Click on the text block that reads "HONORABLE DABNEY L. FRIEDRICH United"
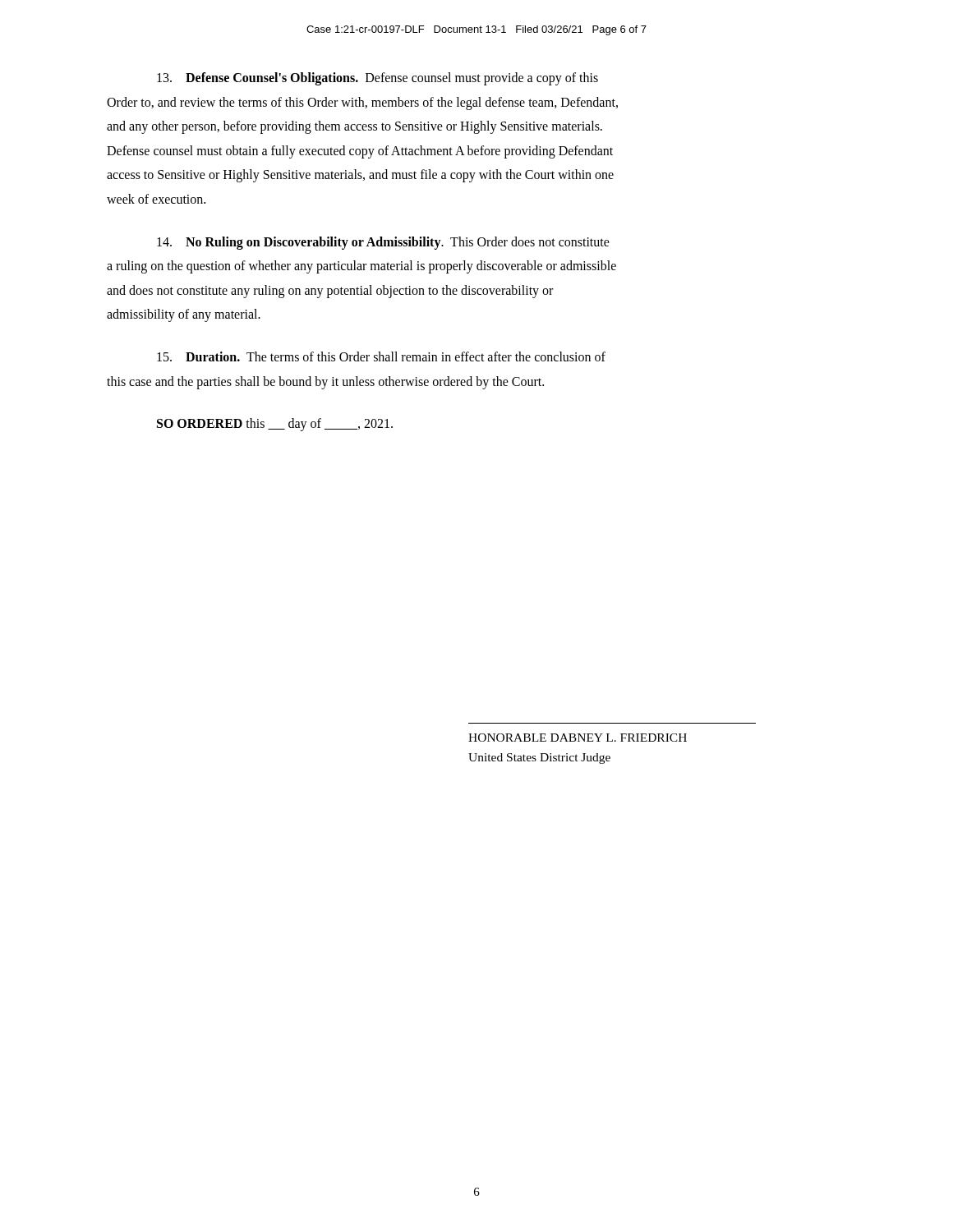 [x=612, y=745]
